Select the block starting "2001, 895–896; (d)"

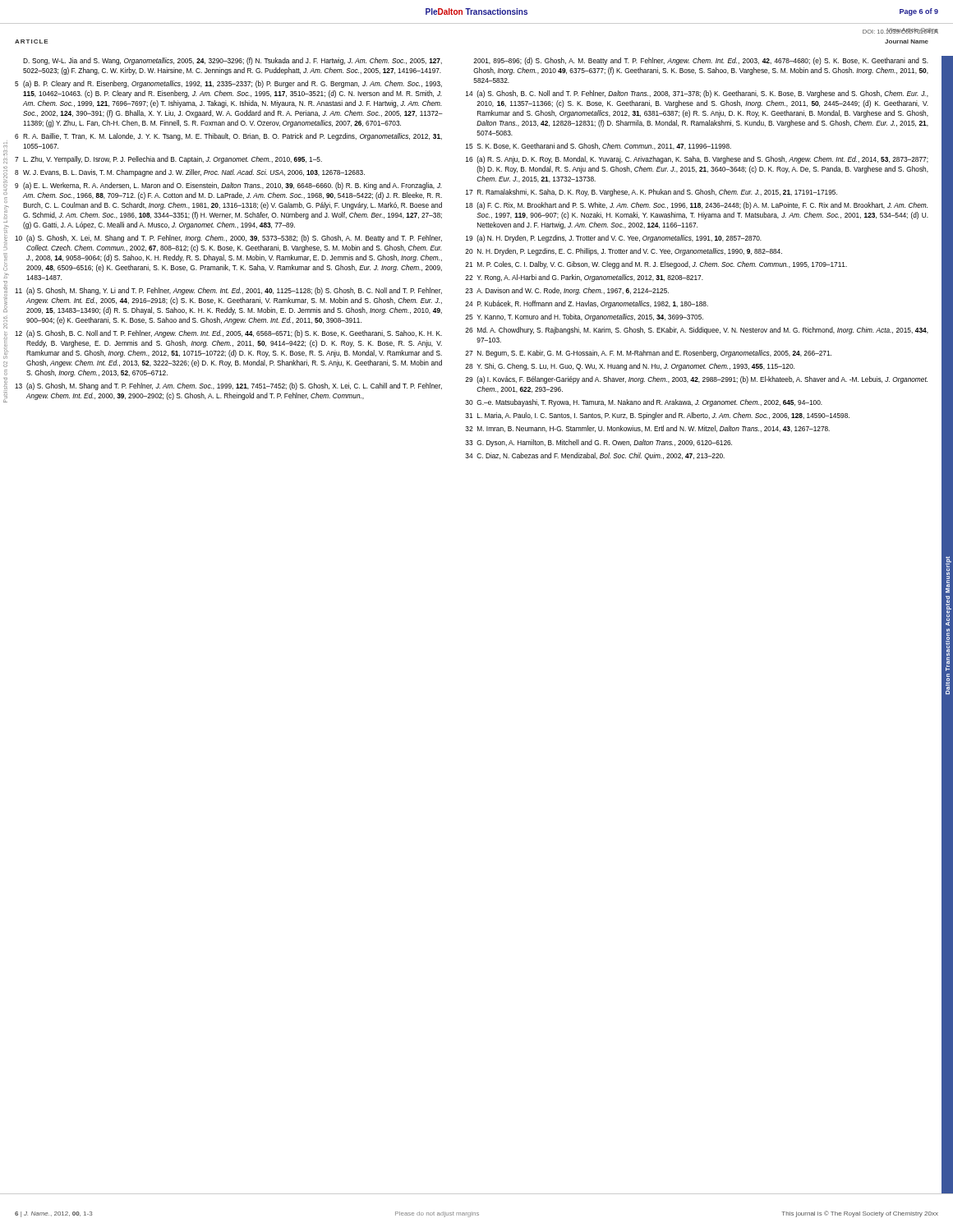coord(697,71)
